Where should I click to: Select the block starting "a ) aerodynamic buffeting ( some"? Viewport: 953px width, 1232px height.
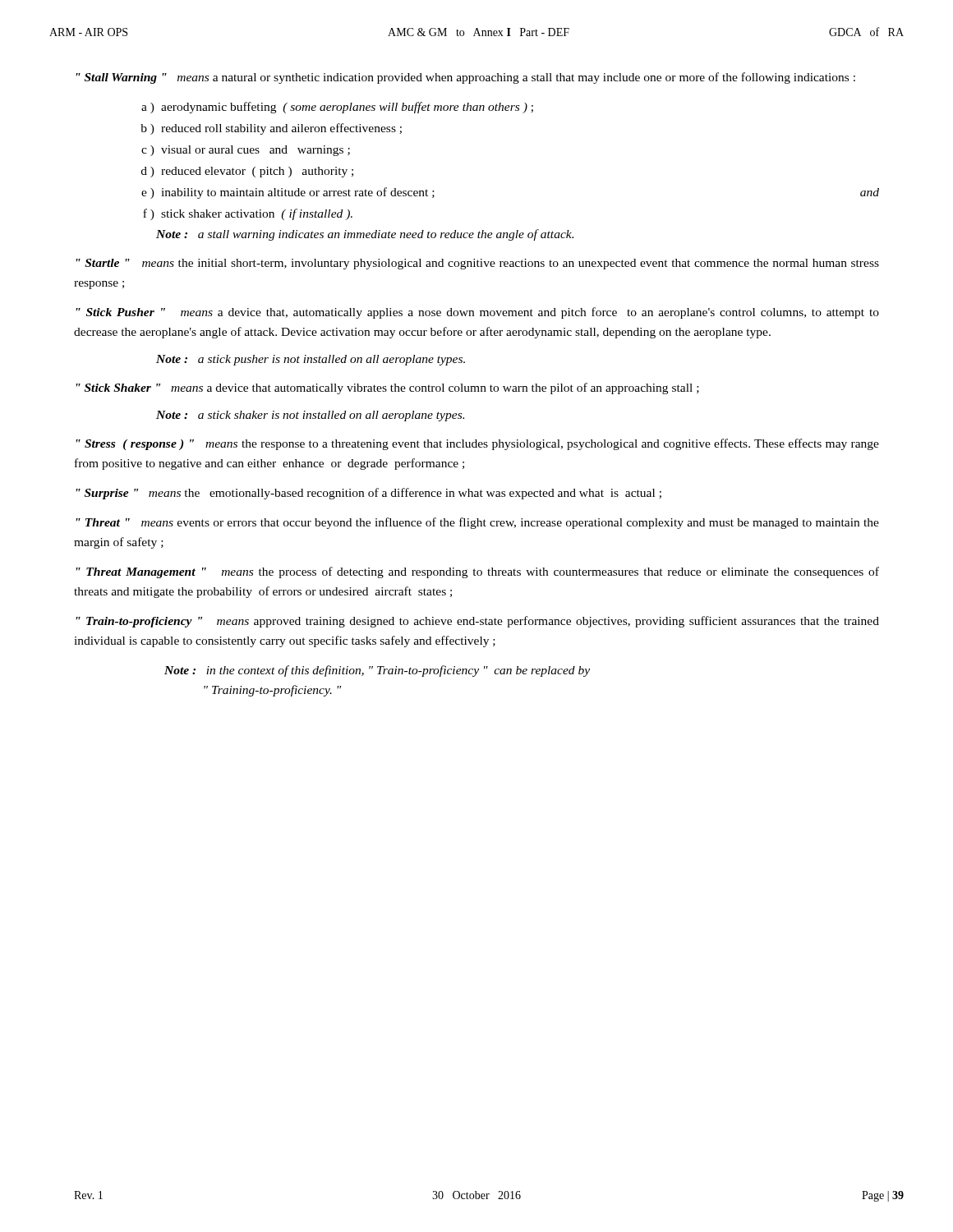pyautogui.click(x=329, y=107)
